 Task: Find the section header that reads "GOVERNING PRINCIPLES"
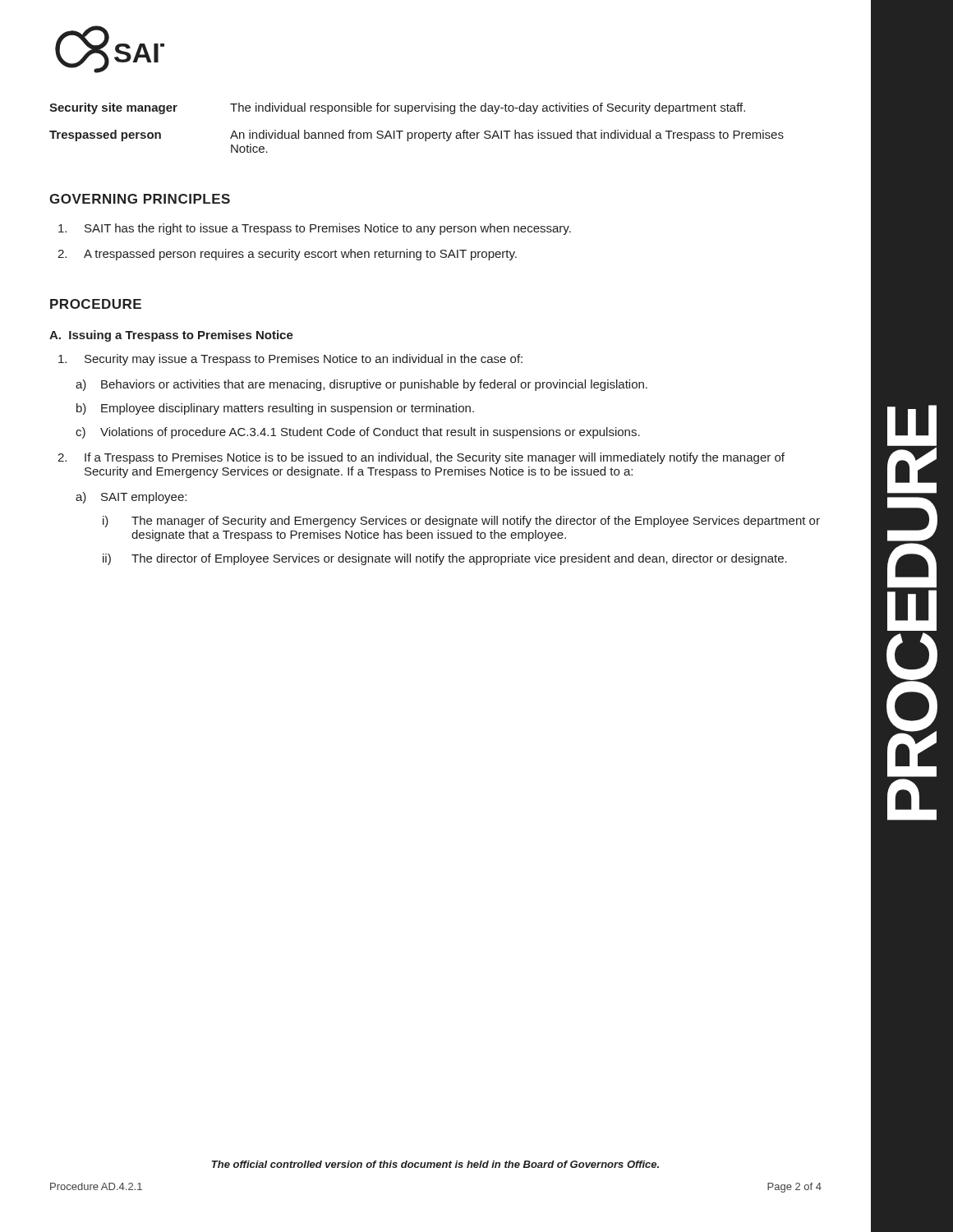[x=140, y=199]
